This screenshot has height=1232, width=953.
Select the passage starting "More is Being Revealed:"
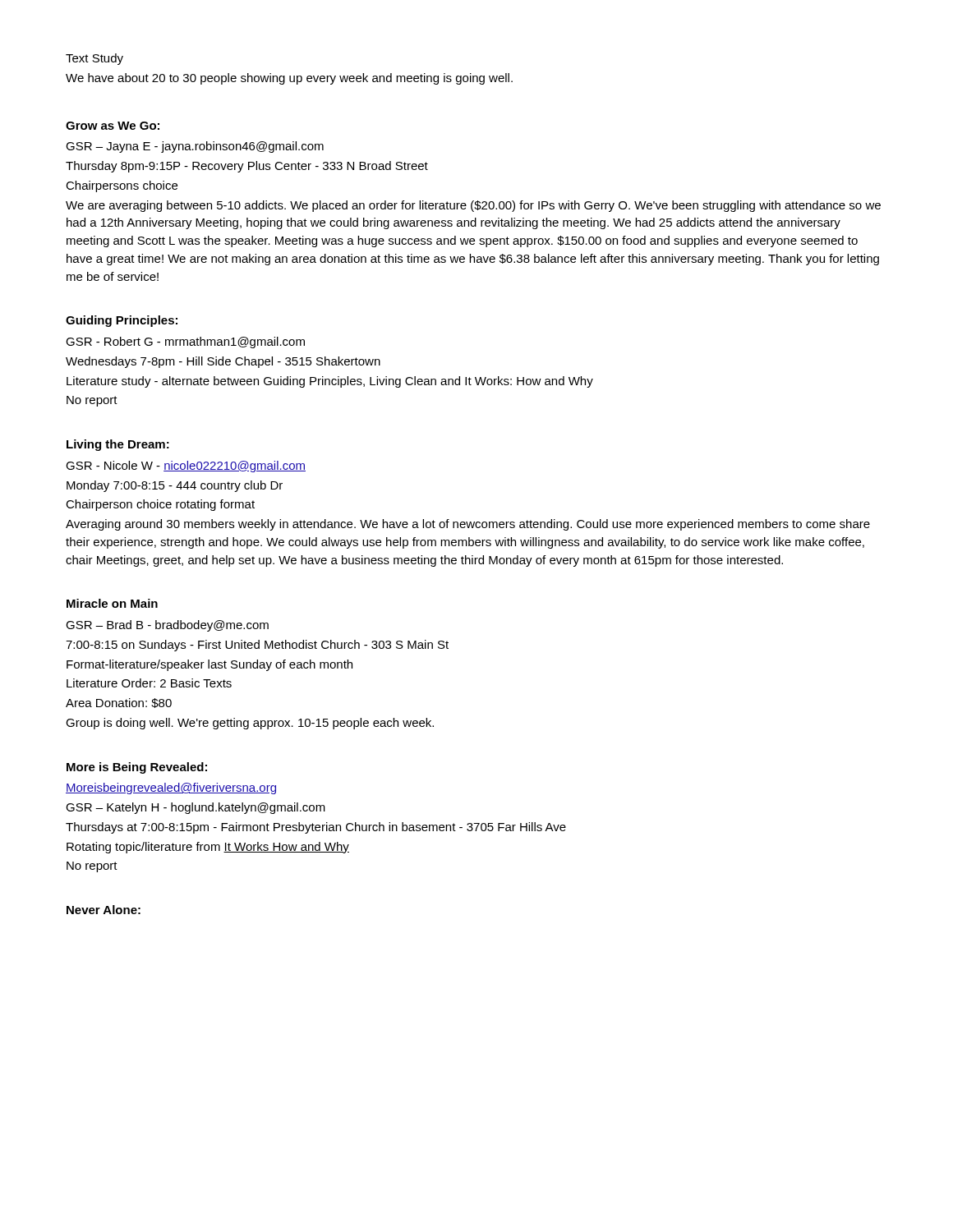point(137,767)
